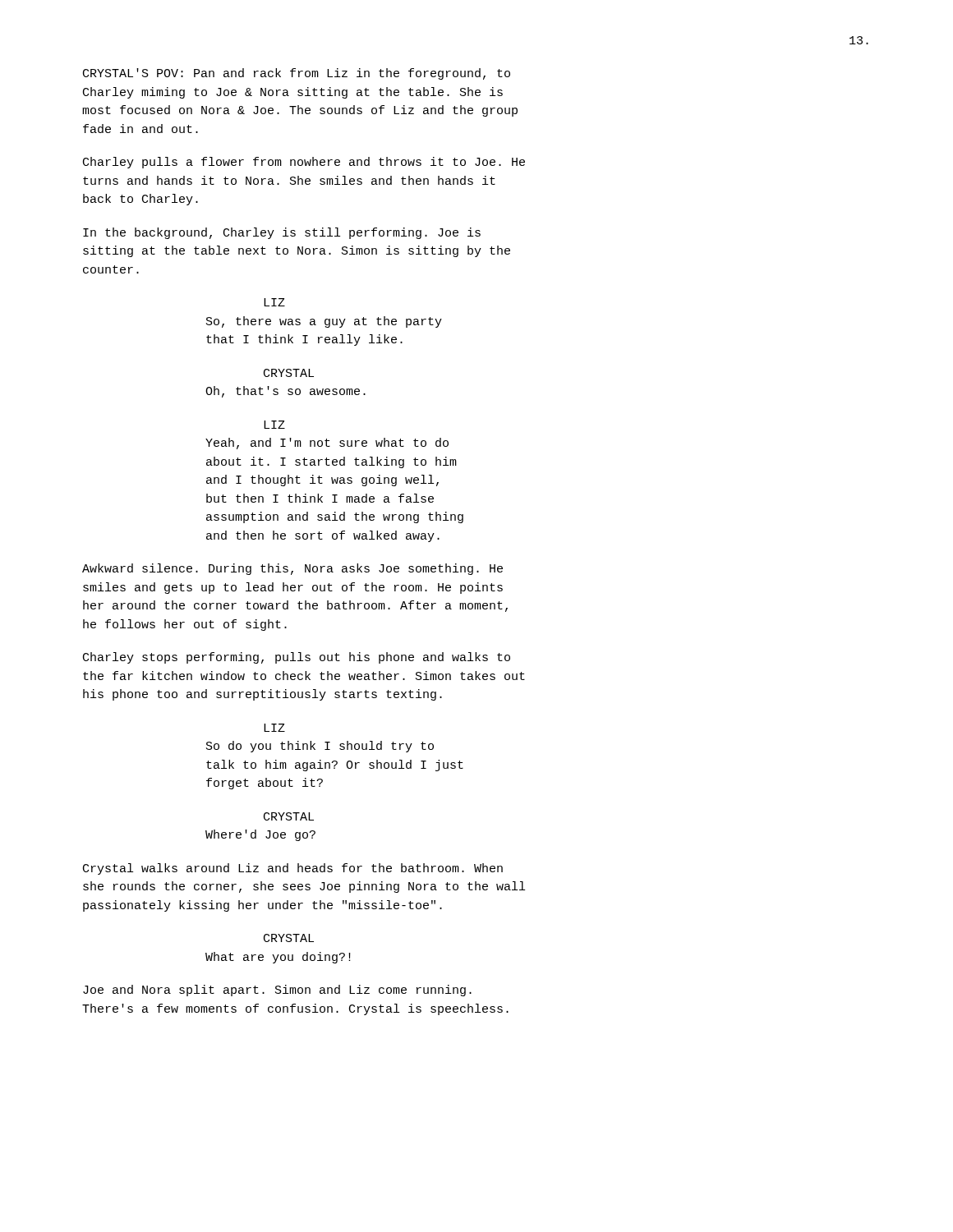Click on the region starting "CRYSTAL What are you doing?!"

(x=289, y=938)
